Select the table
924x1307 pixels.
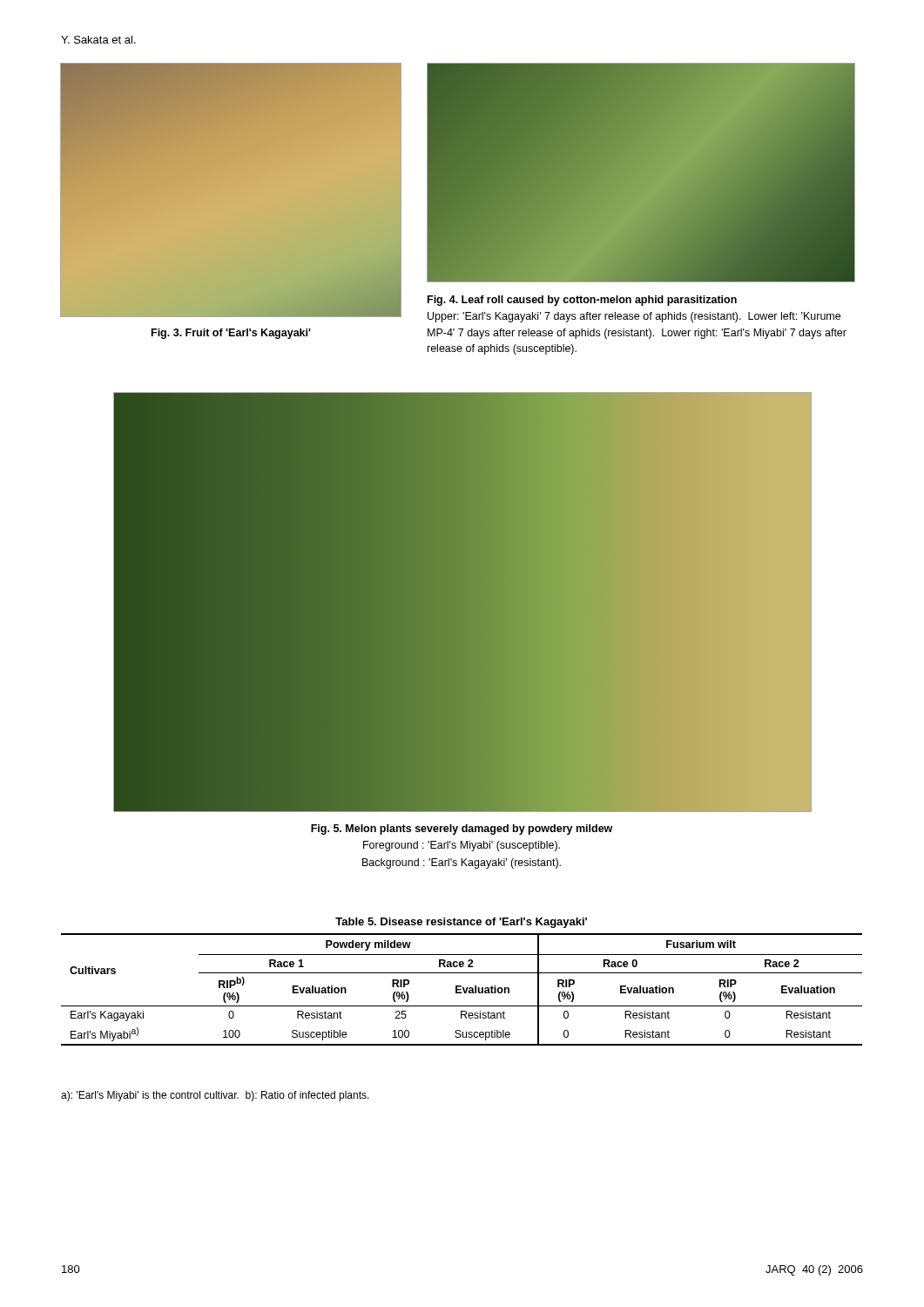(462, 980)
